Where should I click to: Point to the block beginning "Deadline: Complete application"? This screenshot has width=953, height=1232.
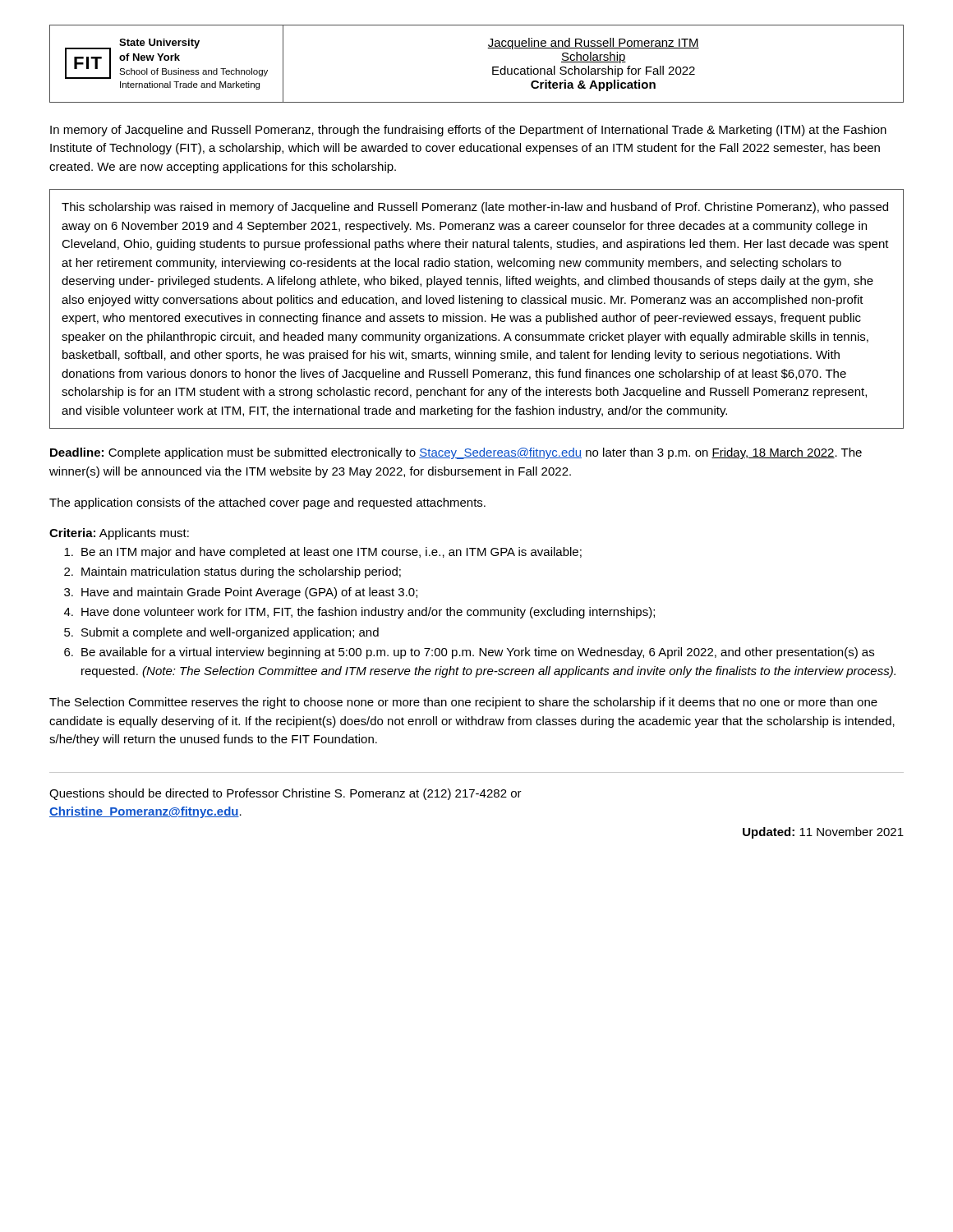pyautogui.click(x=456, y=461)
